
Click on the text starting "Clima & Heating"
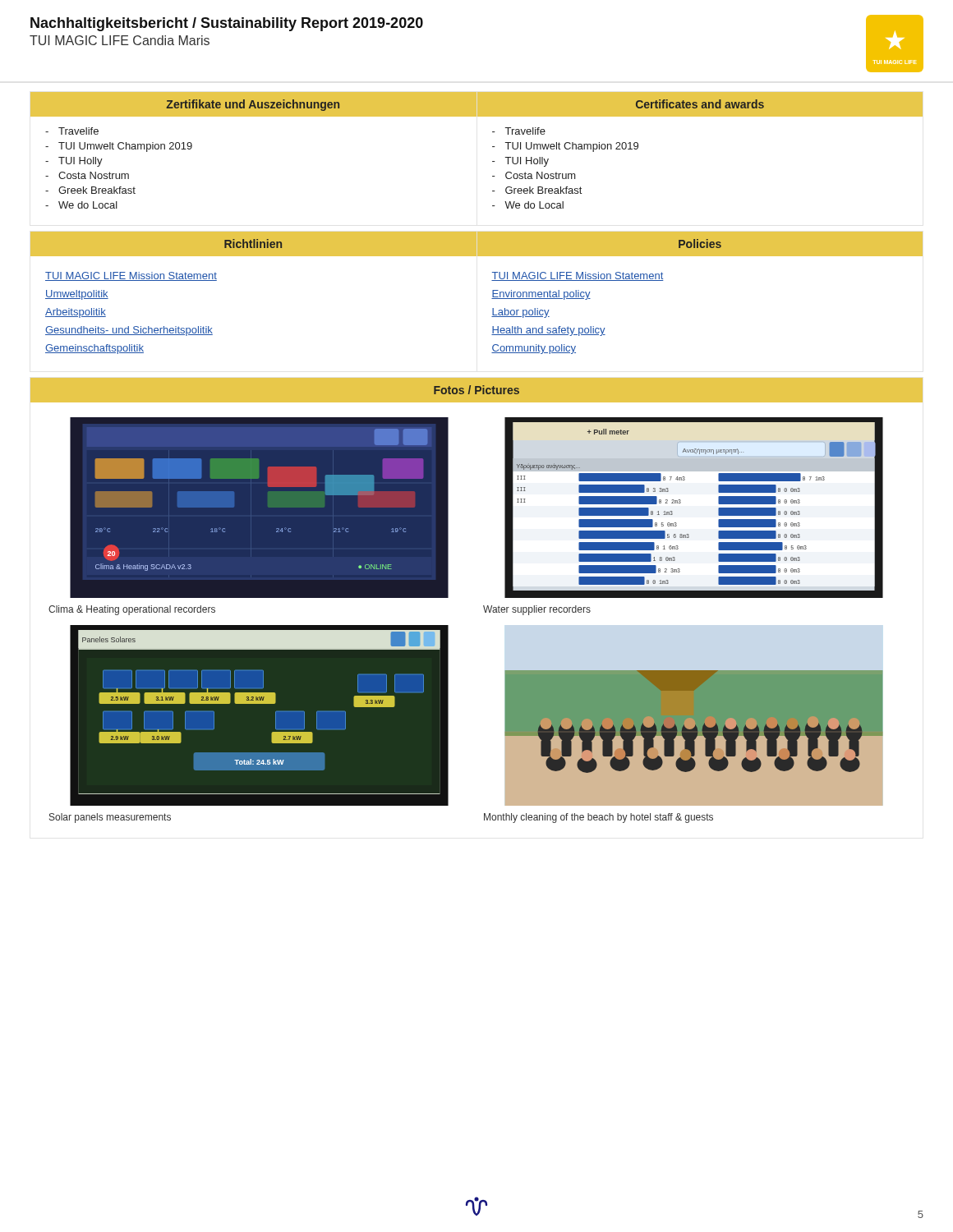pyautogui.click(x=132, y=609)
